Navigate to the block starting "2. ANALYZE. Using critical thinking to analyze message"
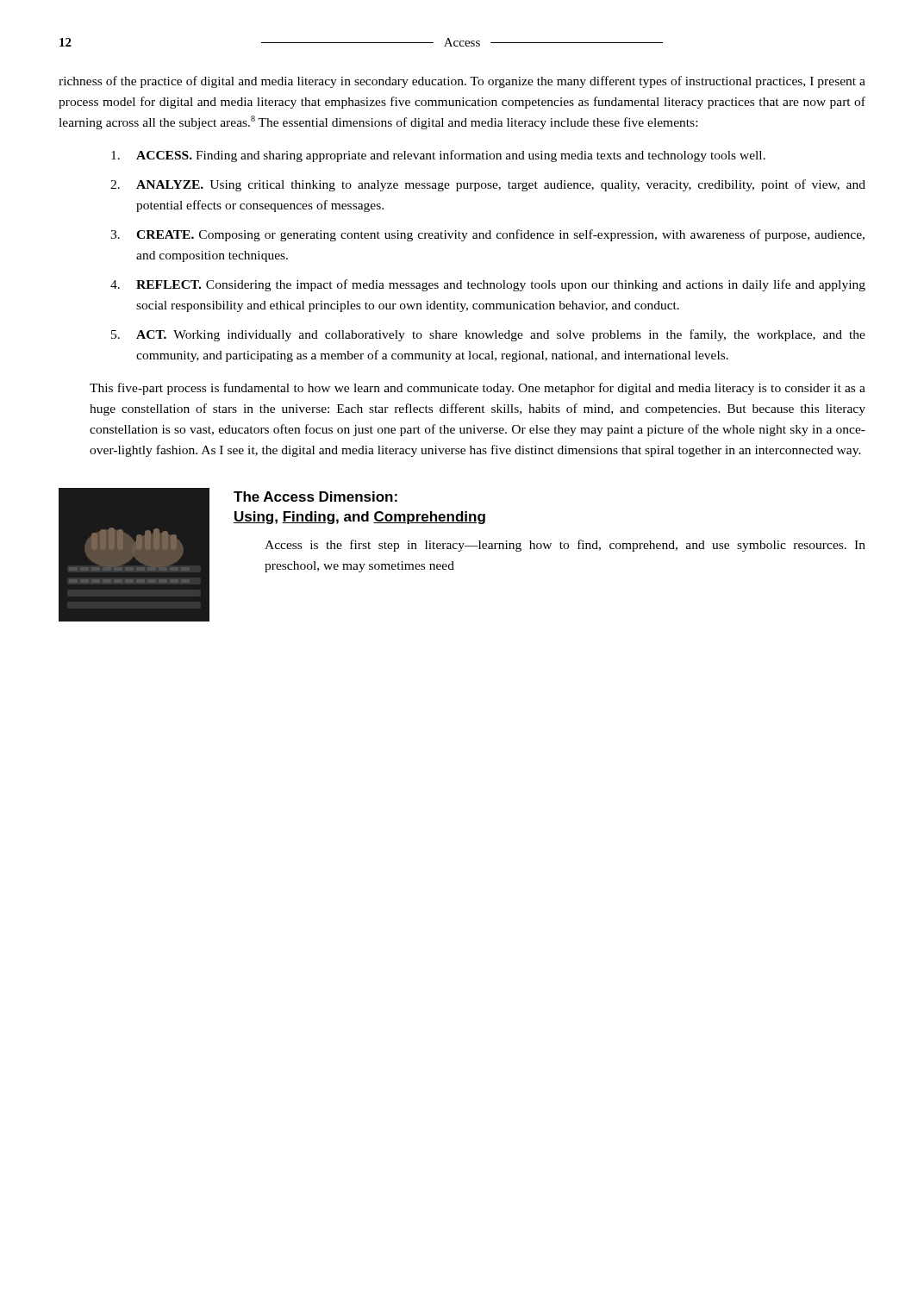The image size is (924, 1293). tap(488, 195)
